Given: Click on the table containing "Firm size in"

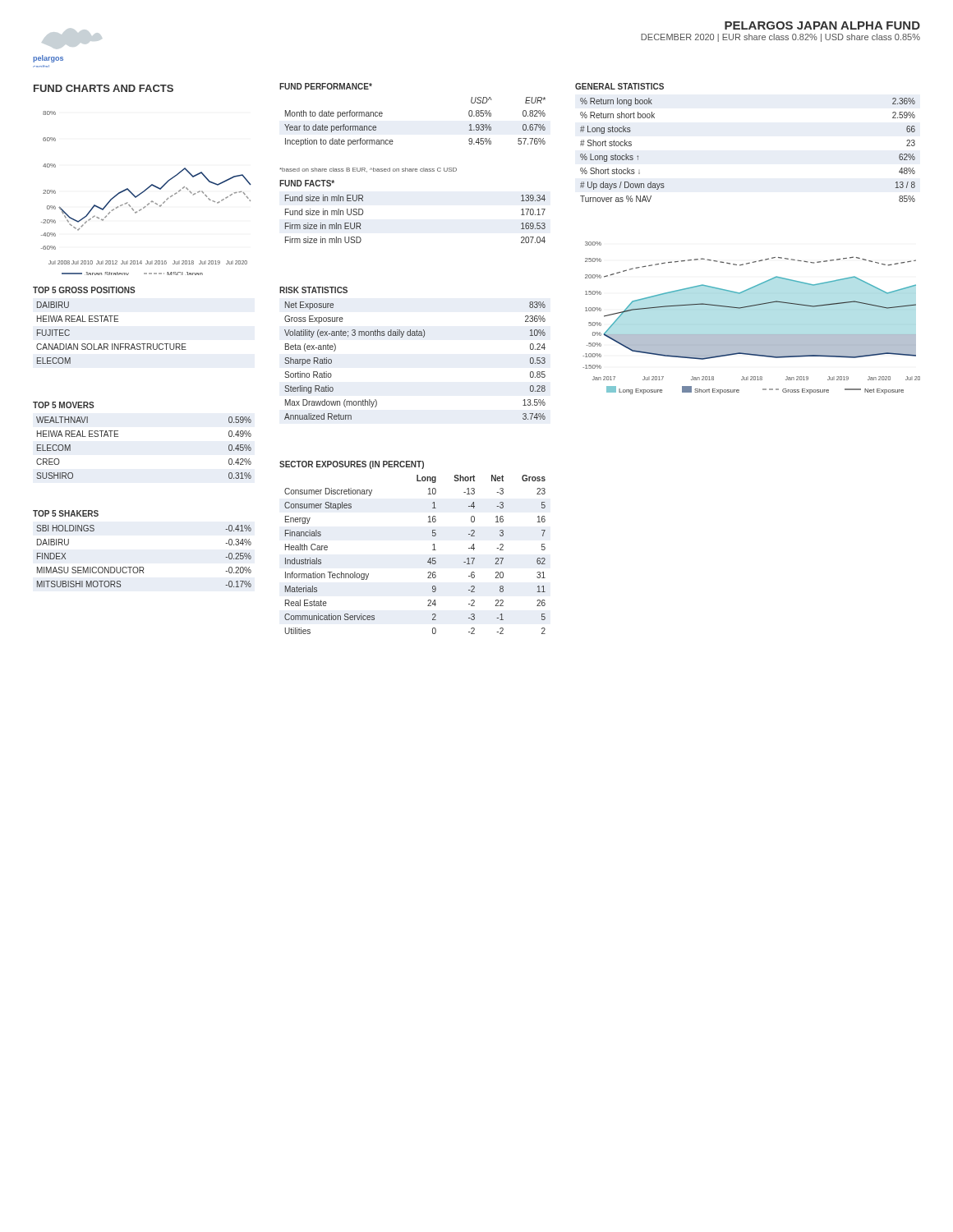Looking at the screenshot, I should (x=415, y=219).
